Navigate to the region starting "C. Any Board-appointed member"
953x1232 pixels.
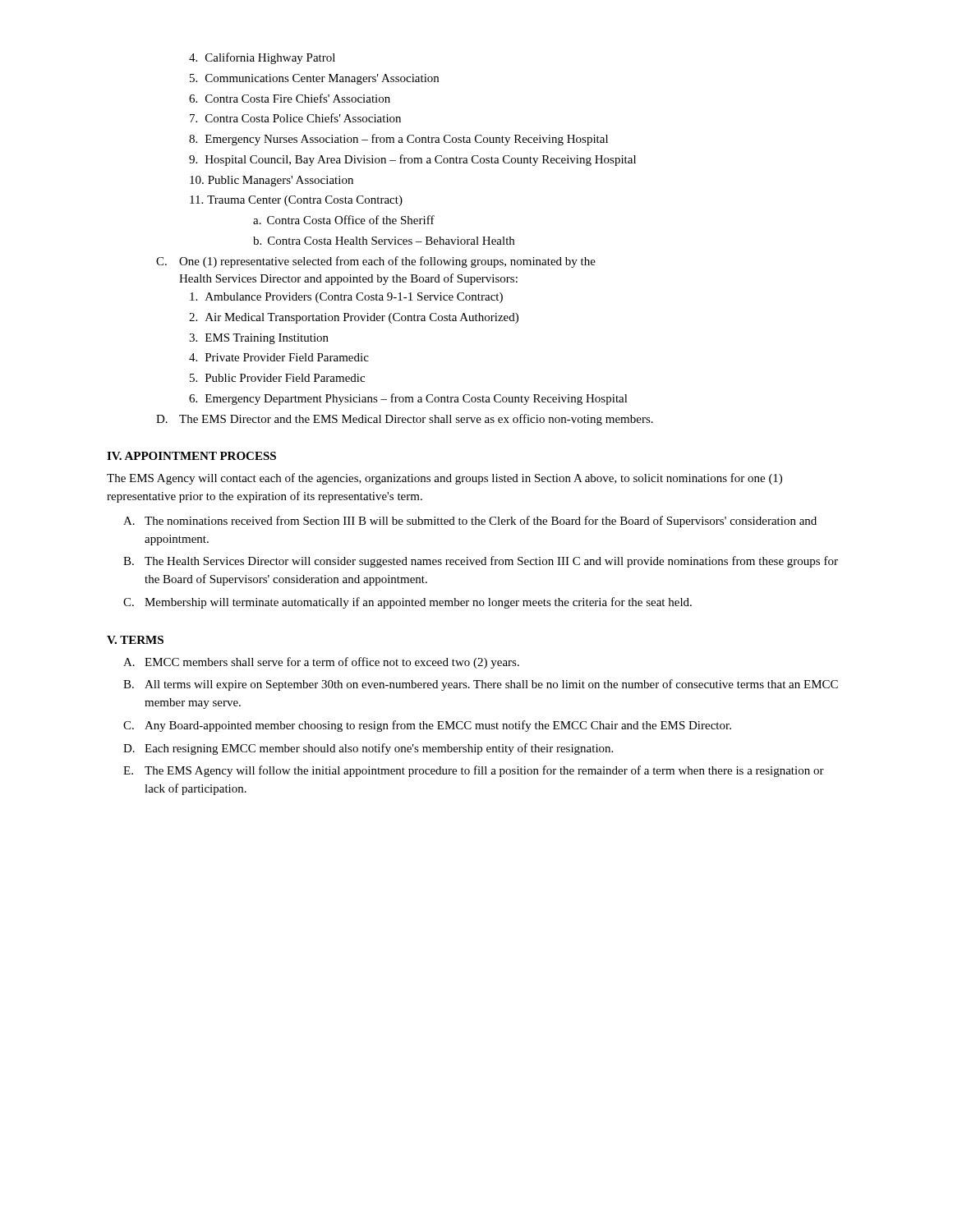pos(485,726)
